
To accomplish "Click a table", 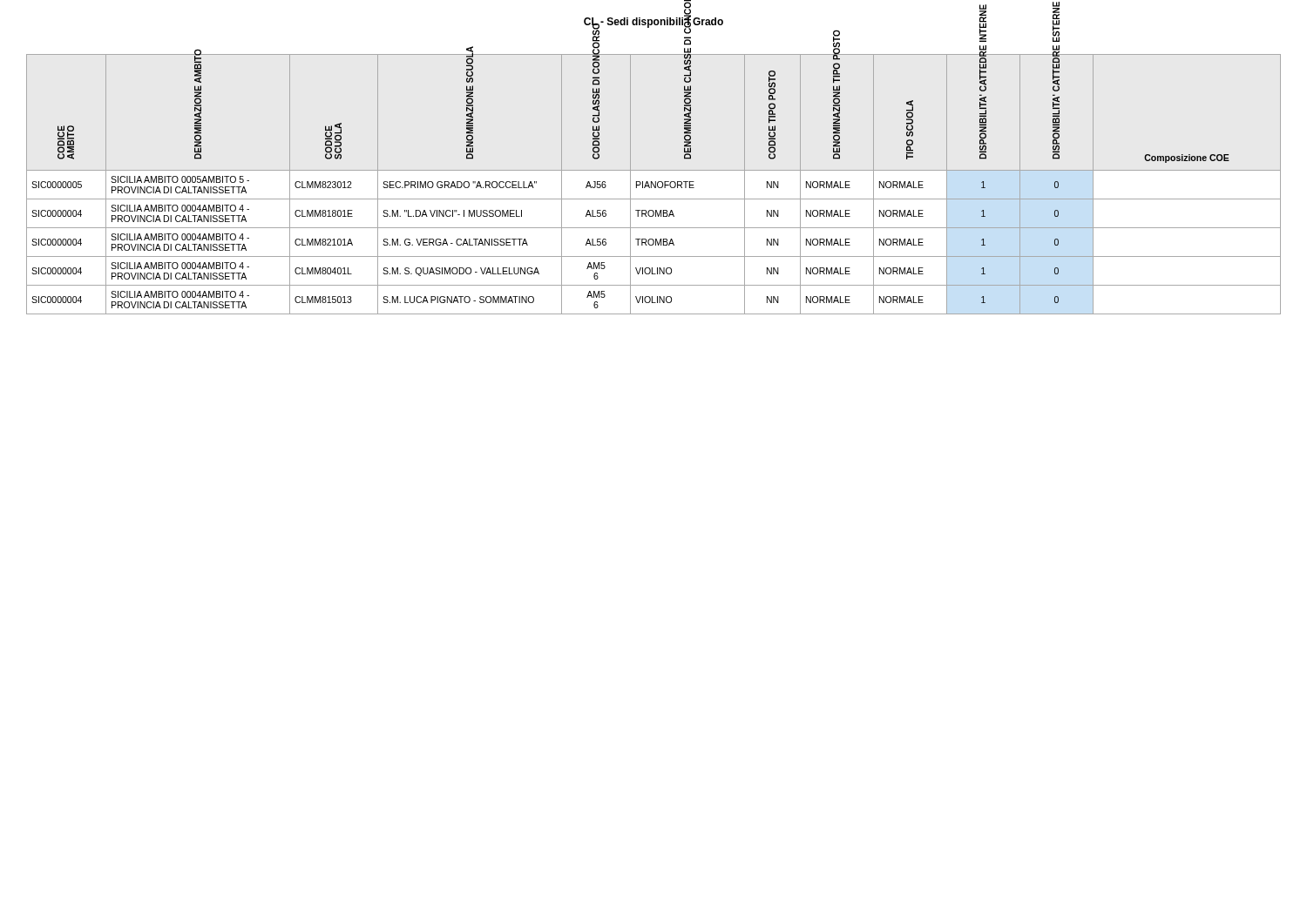I will coord(654,184).
